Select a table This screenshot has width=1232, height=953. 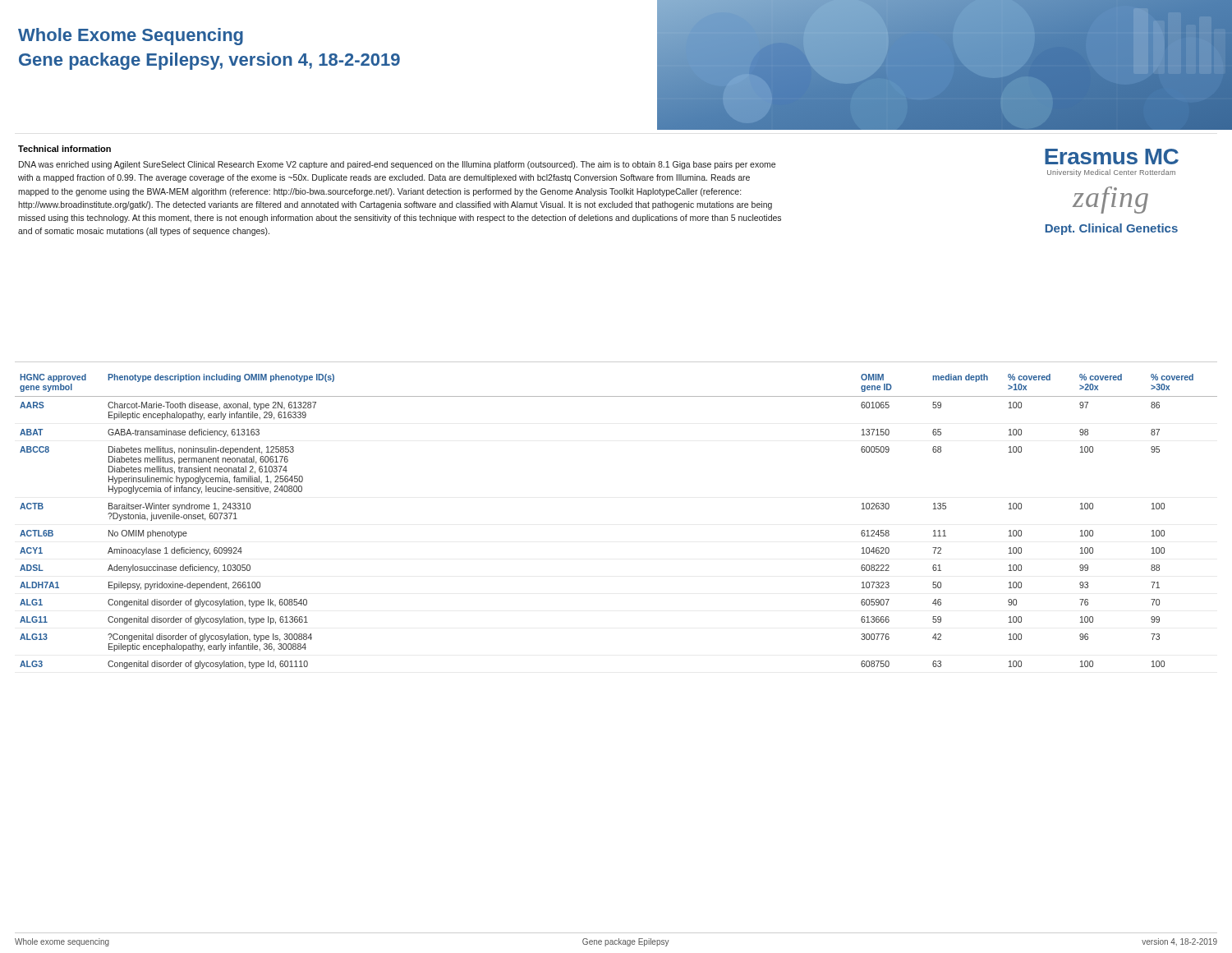616,644
